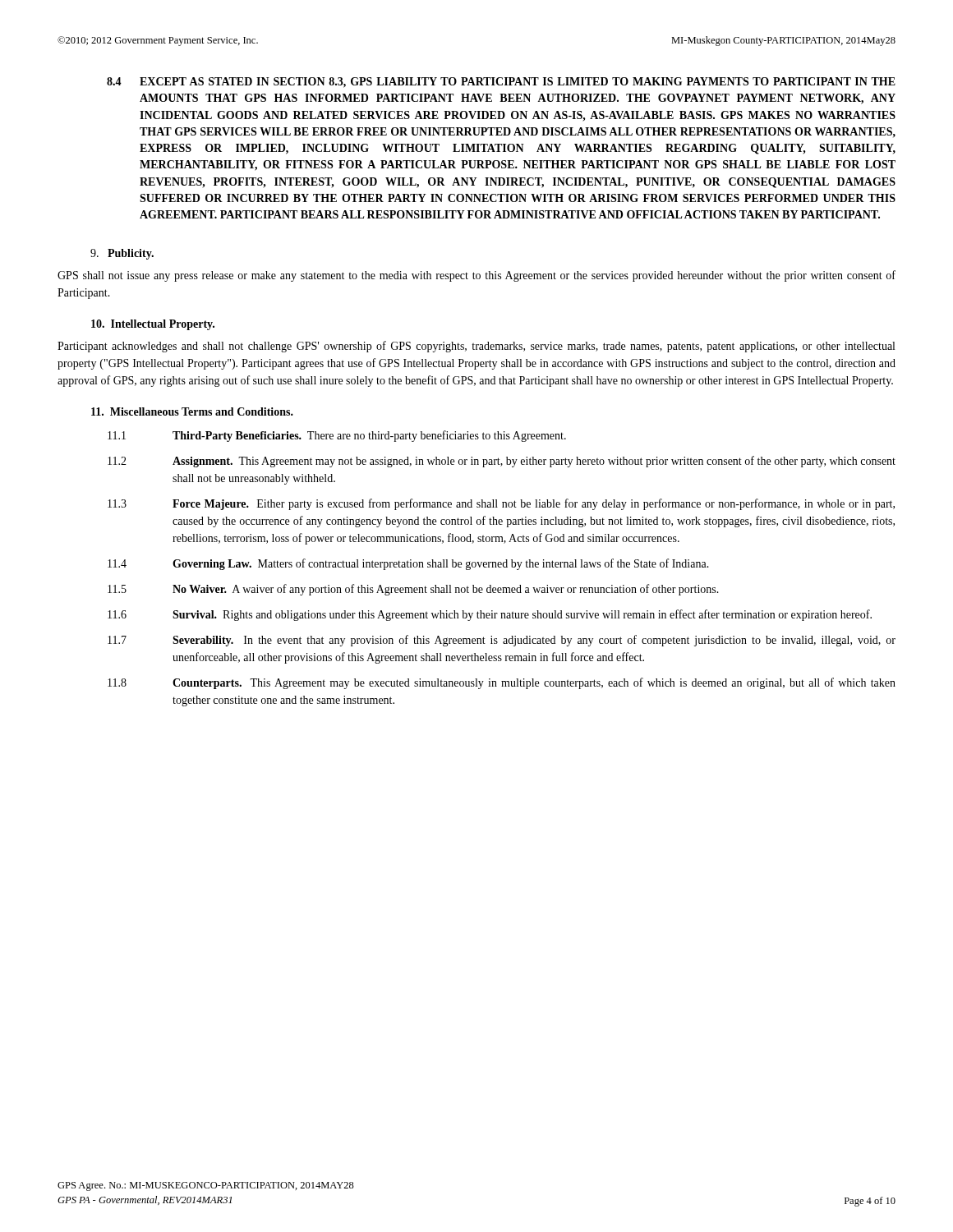Navigate to the block starting "11. Miscellaneous Terms and Conditions."
Viewport: 953px width, 1232px height.
pos(192,412)
